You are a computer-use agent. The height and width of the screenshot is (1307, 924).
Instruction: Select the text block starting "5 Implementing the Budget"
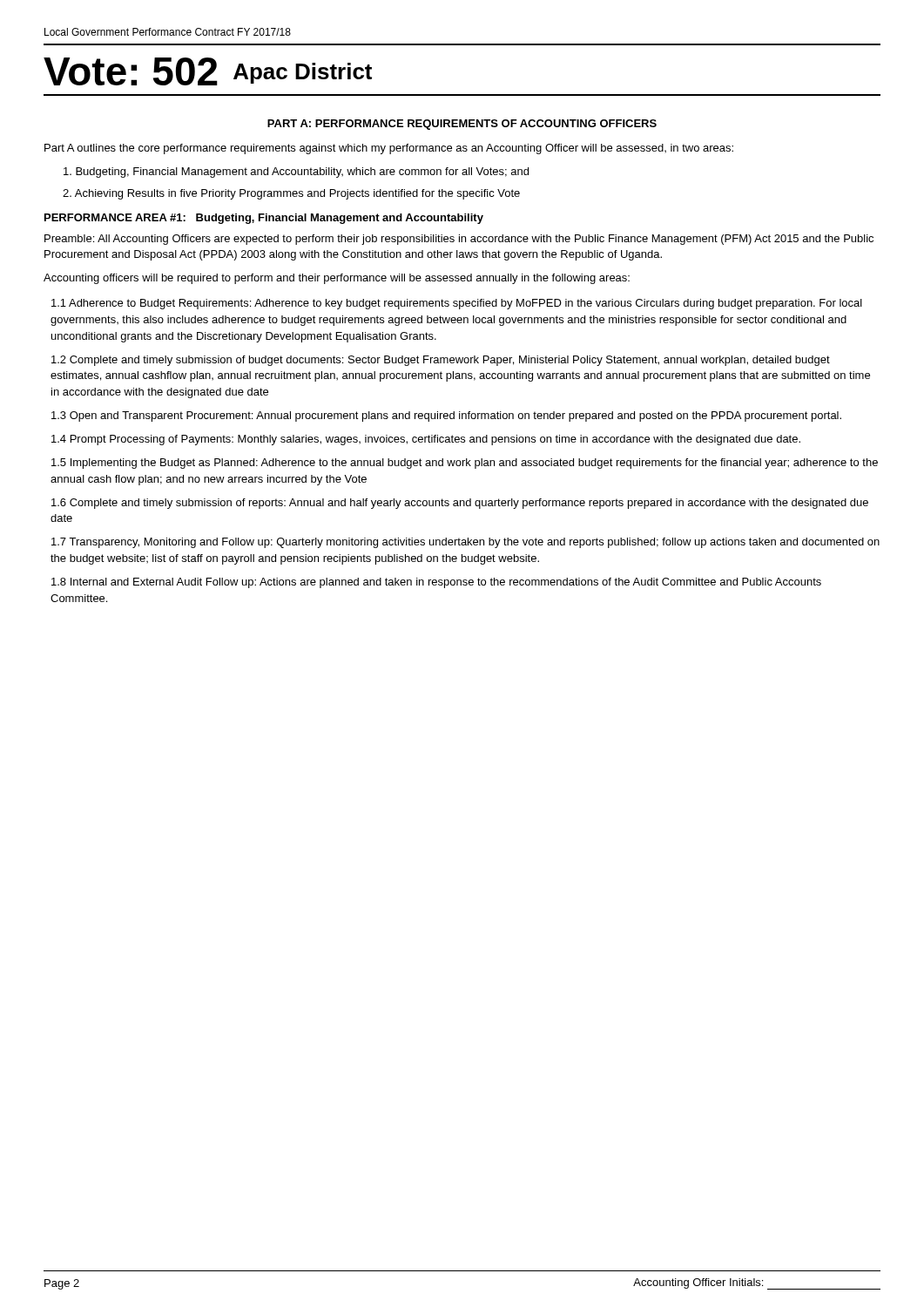464,470
